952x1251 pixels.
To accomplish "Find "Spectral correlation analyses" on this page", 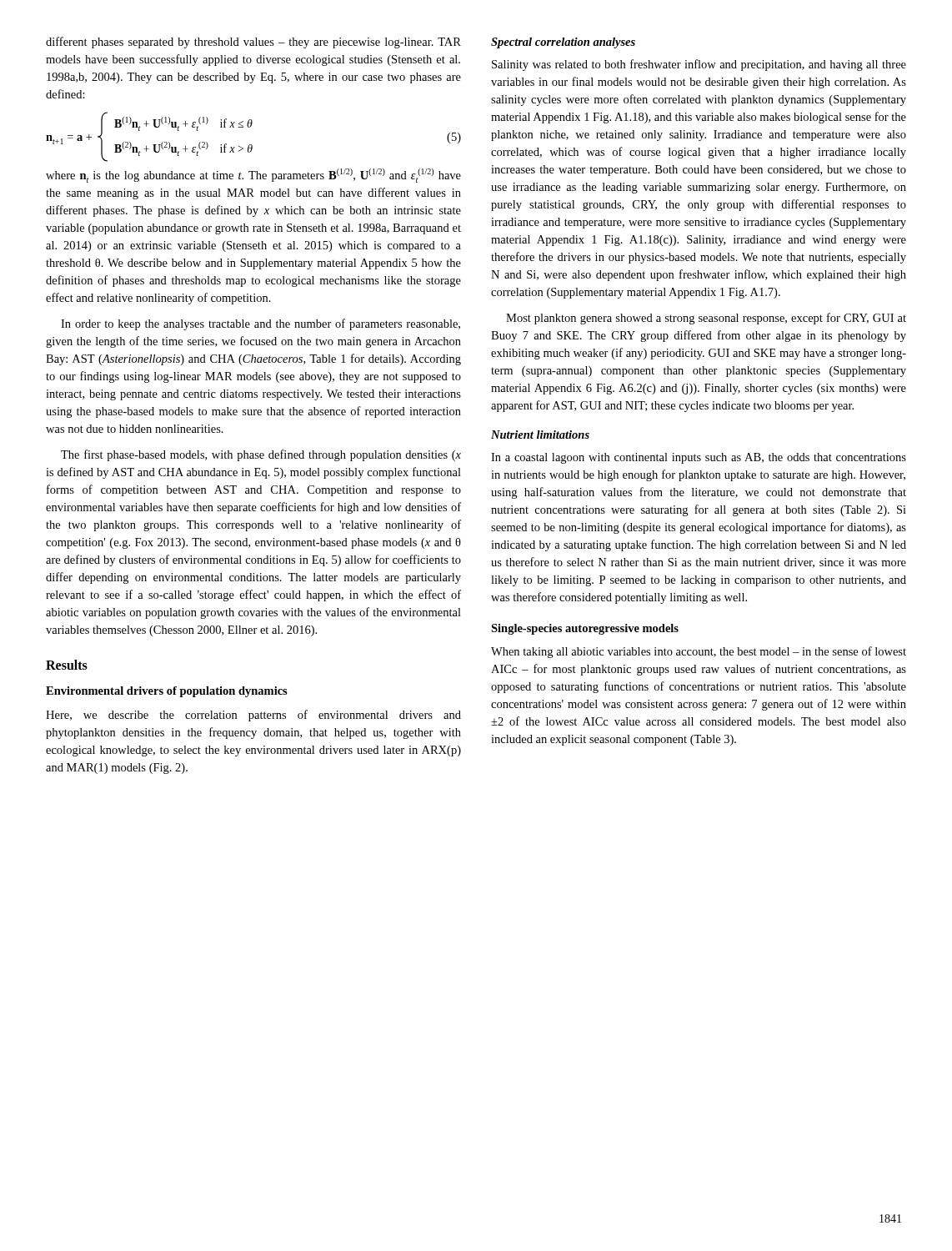I will (563, 42).
